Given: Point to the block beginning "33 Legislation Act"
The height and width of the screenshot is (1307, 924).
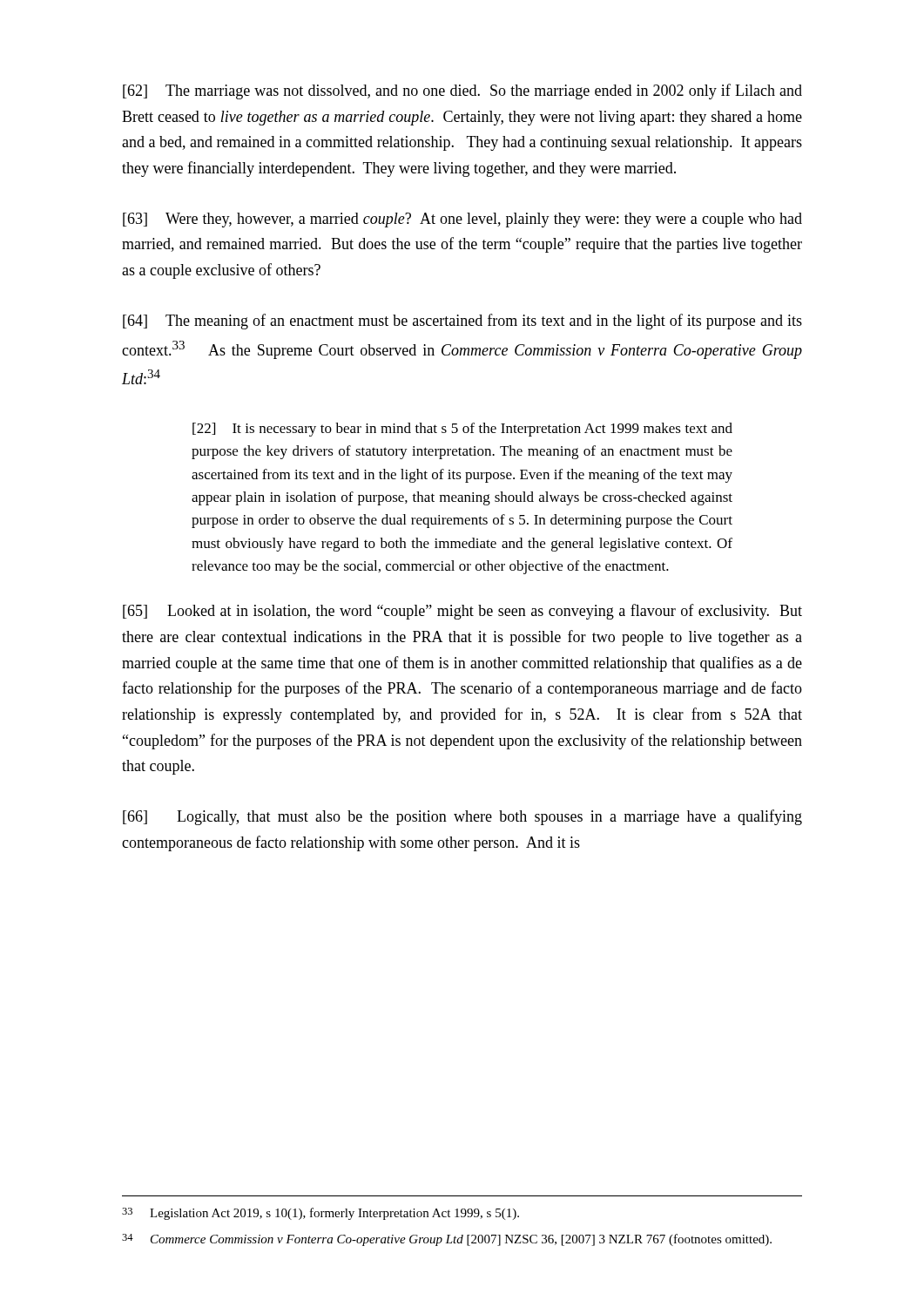Looking at the screenshot, I should (x=462, y=1214).
